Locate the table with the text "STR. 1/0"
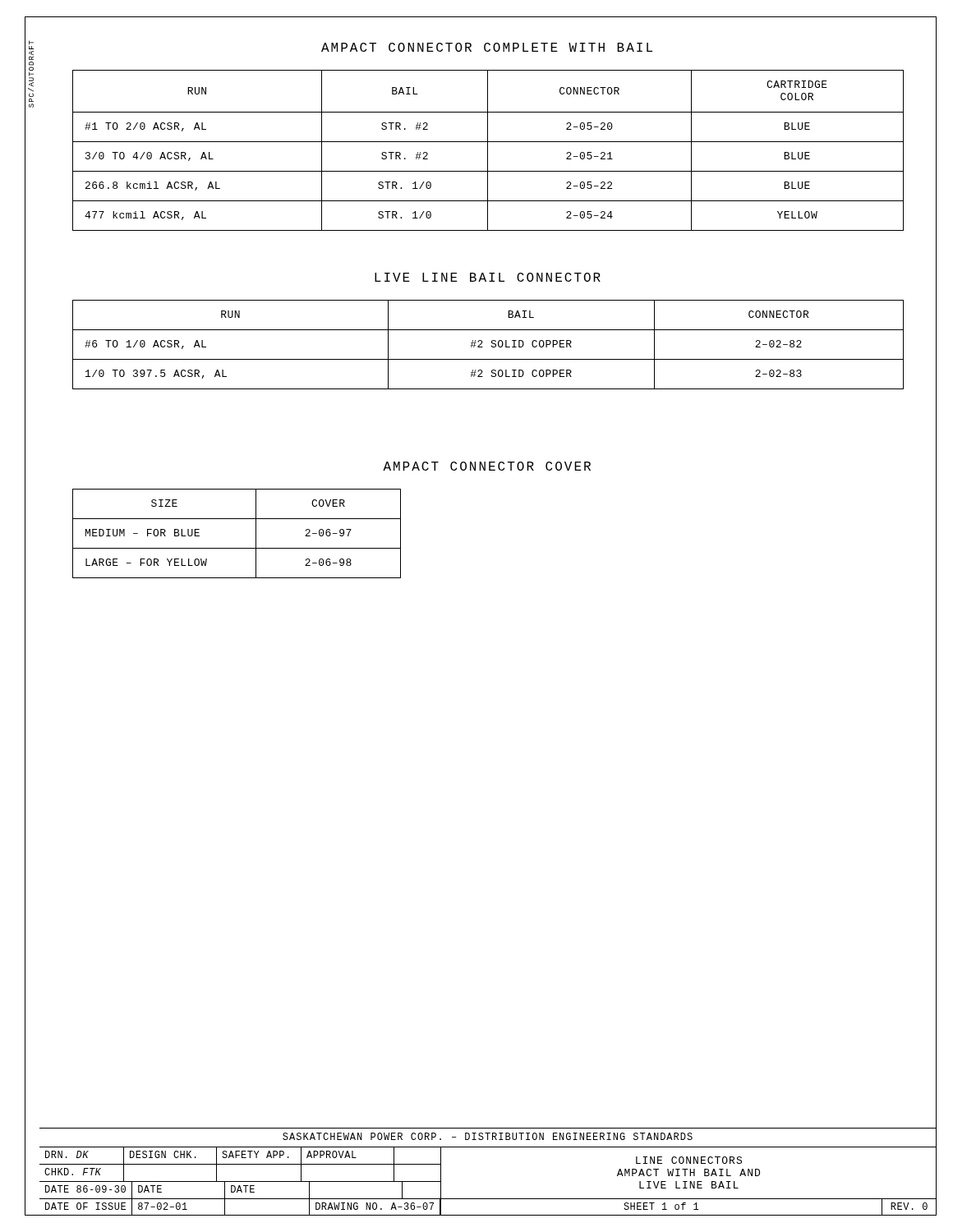 (488, 150)
